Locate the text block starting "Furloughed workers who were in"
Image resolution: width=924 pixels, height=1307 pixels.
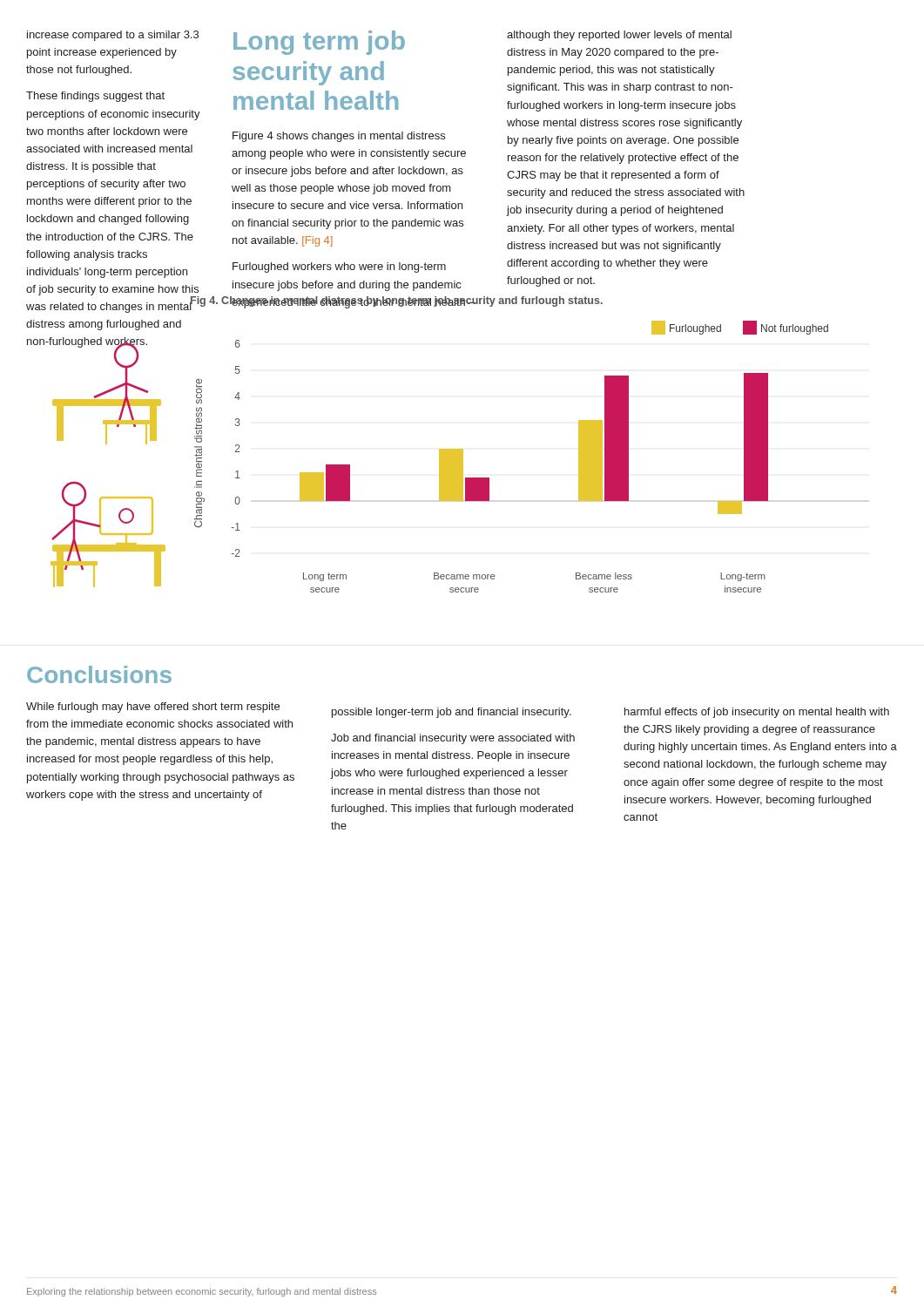tap(353, 284)
